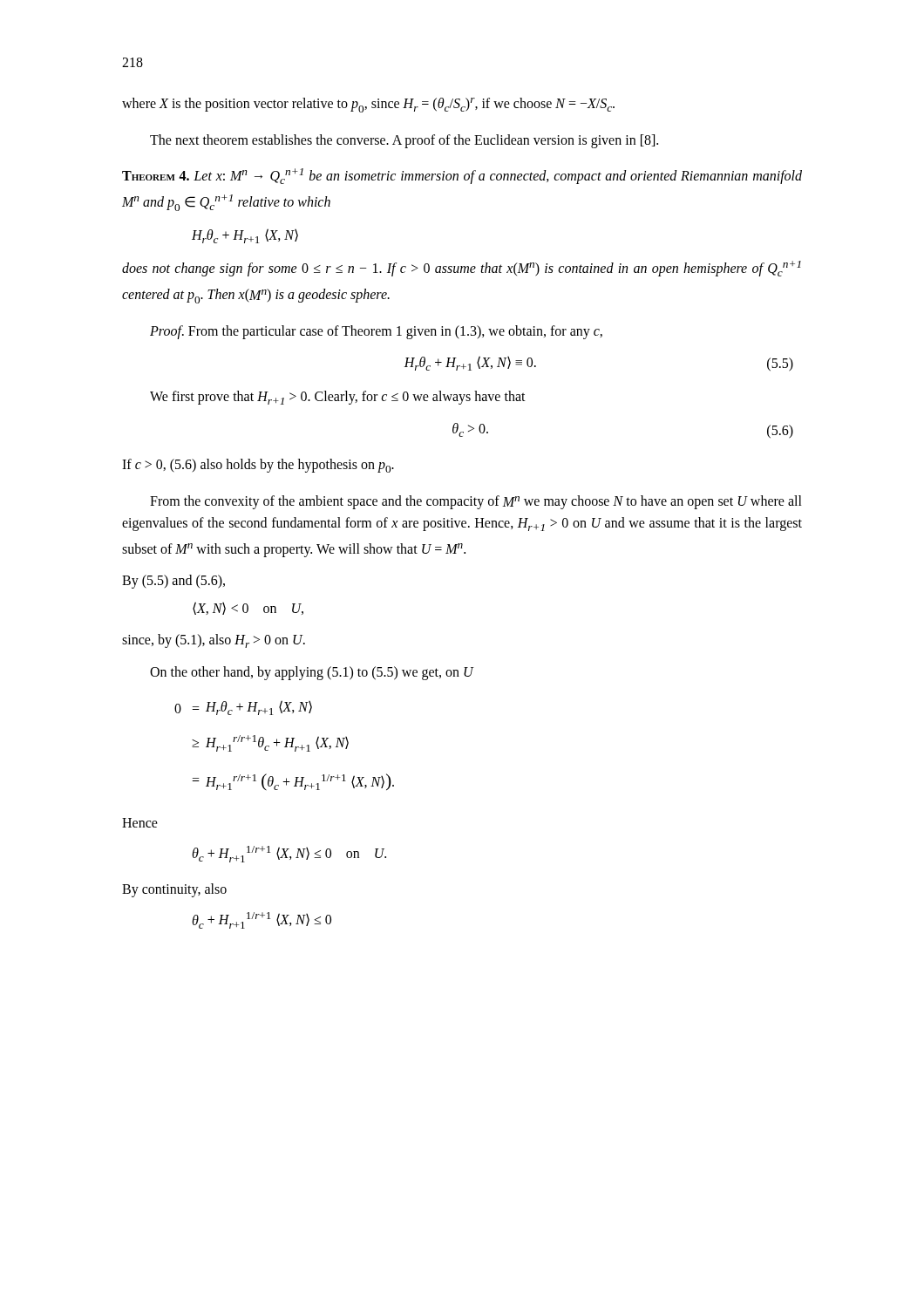924x1308 pixels.
Task: Find the block on this page that starts "If c > 0, (5.6)"
Action: point(258,466)
